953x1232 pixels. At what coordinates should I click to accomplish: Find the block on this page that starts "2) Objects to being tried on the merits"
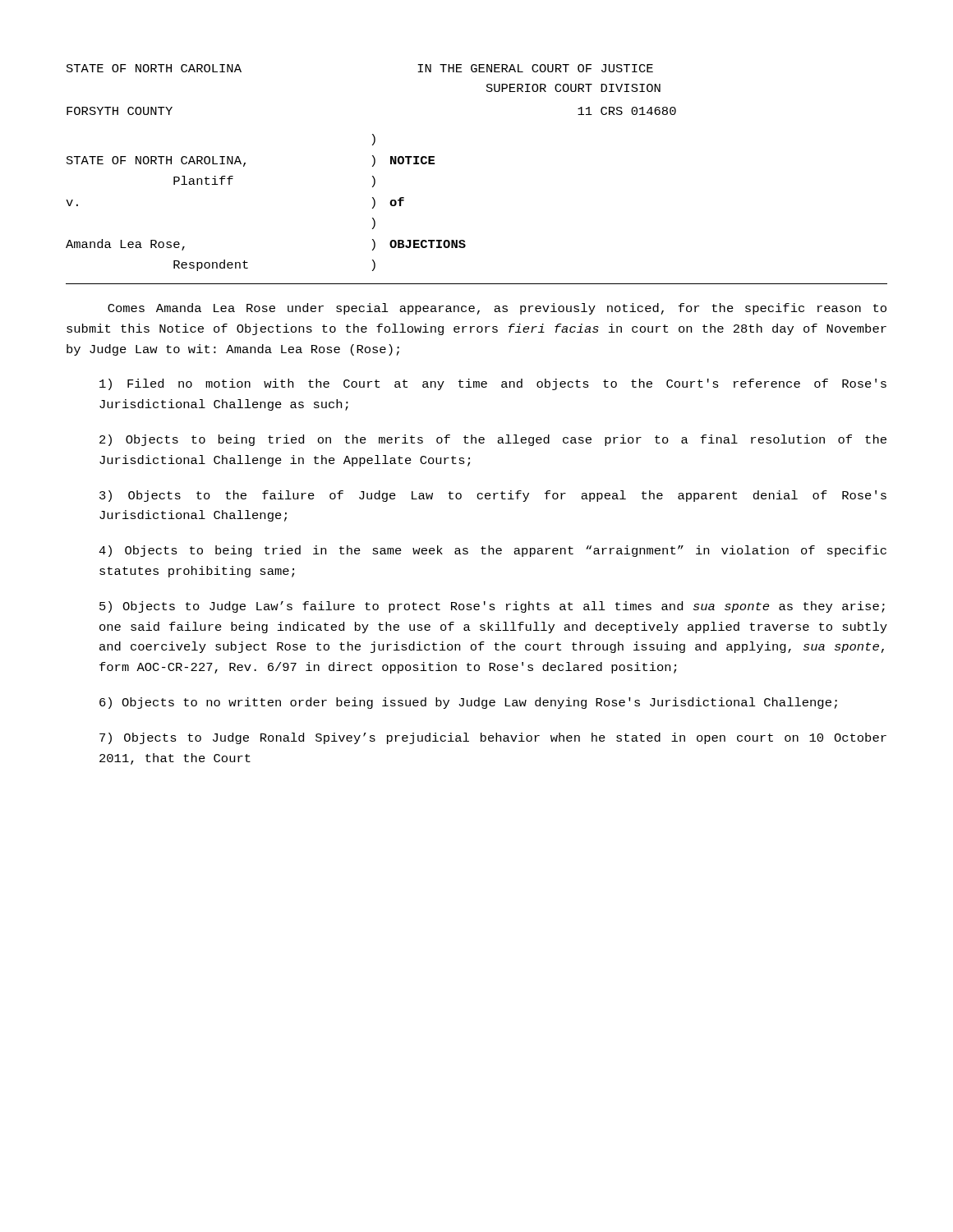pyautogui.click(x=493, y=450)
